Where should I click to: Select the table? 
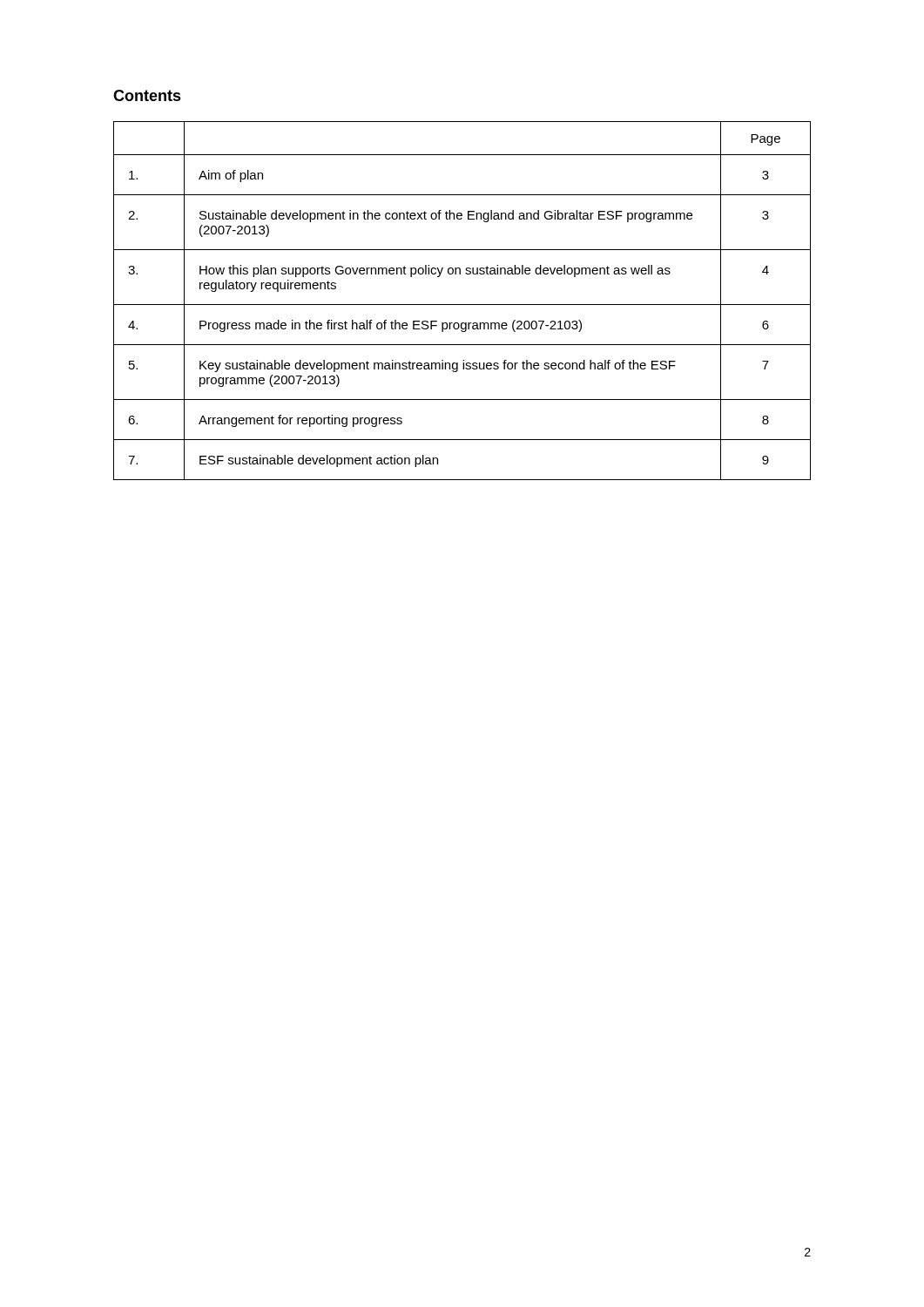point(462,301)
